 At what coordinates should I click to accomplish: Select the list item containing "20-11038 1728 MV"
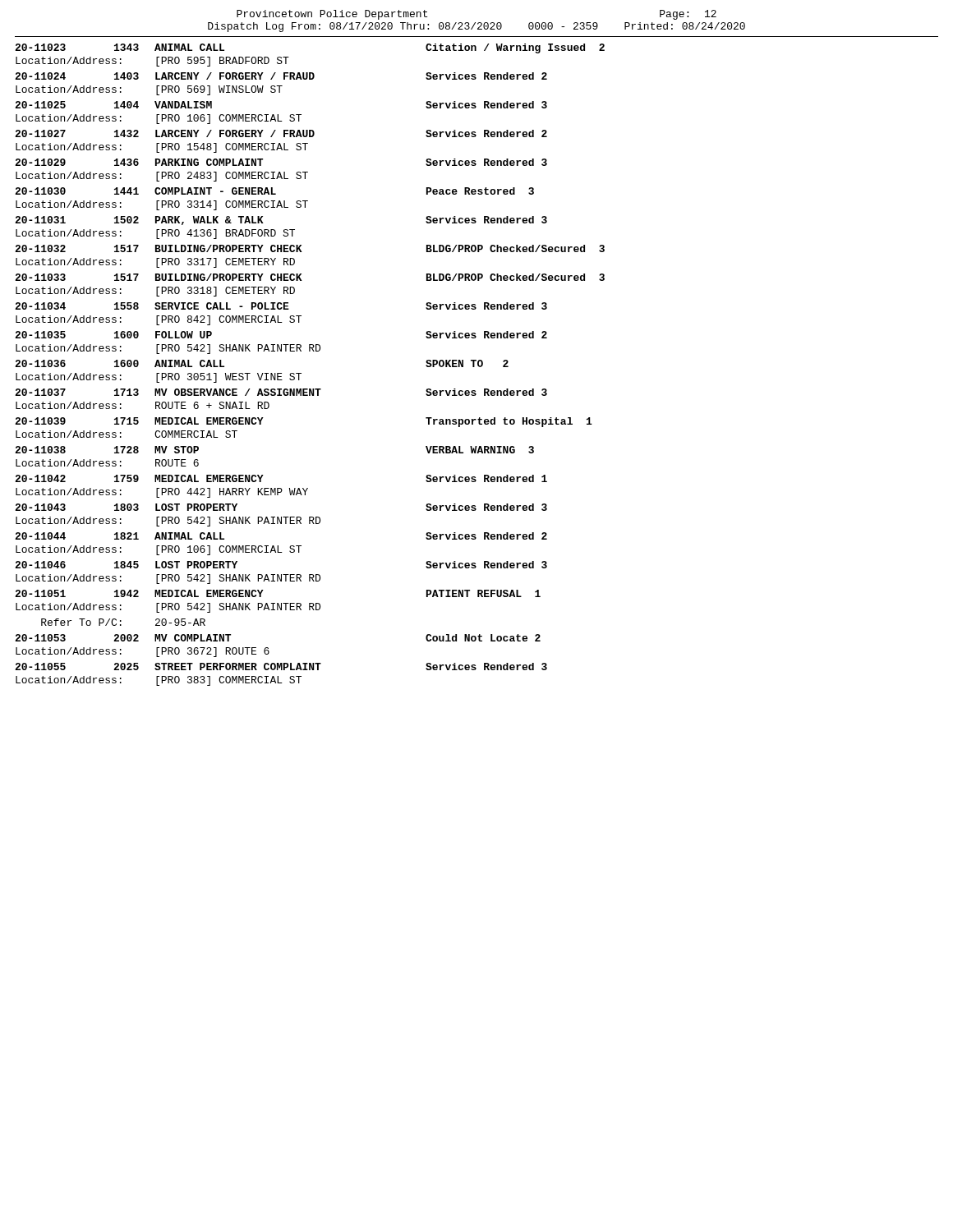pos(476,457)
